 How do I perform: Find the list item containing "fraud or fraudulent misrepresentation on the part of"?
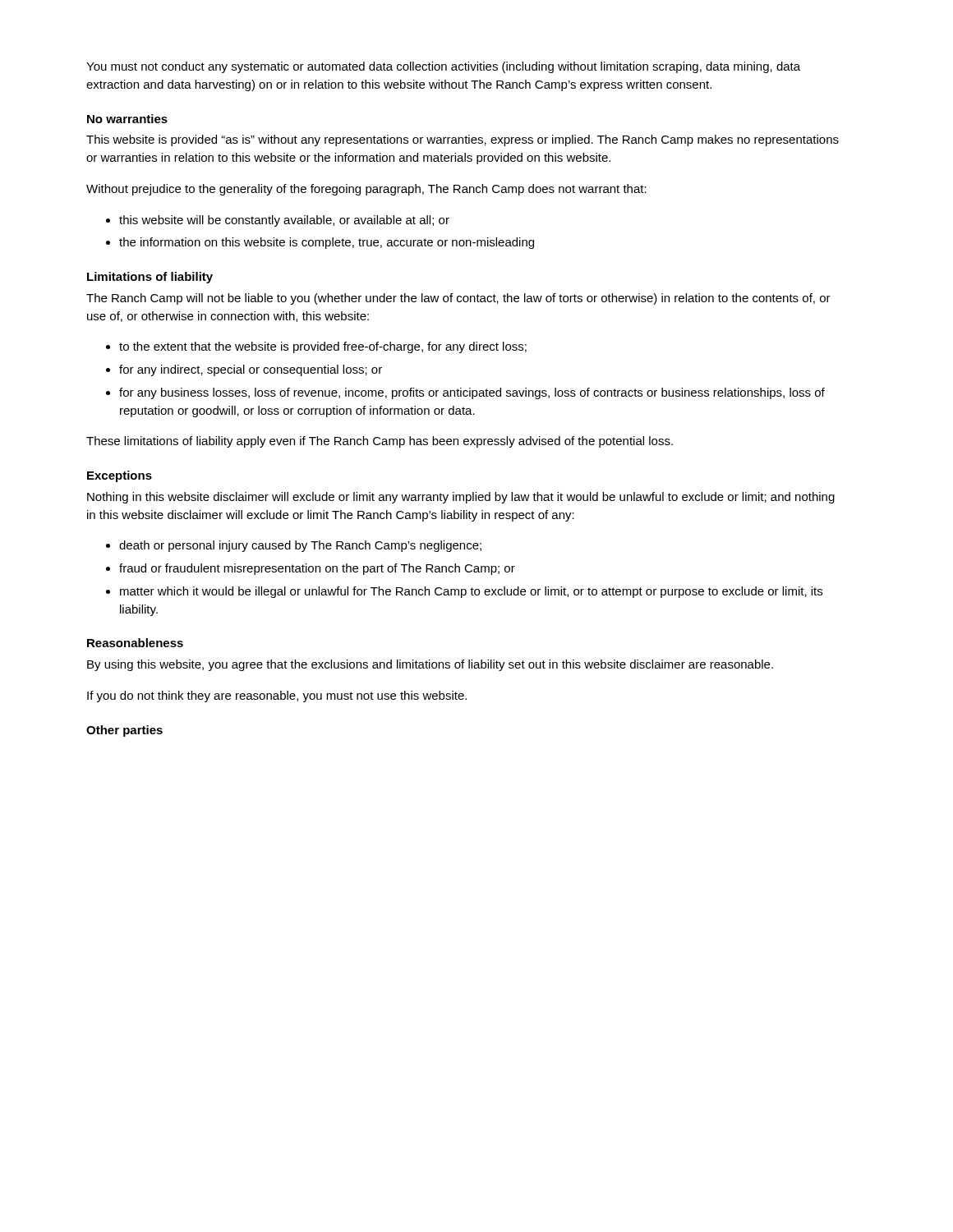317,568
